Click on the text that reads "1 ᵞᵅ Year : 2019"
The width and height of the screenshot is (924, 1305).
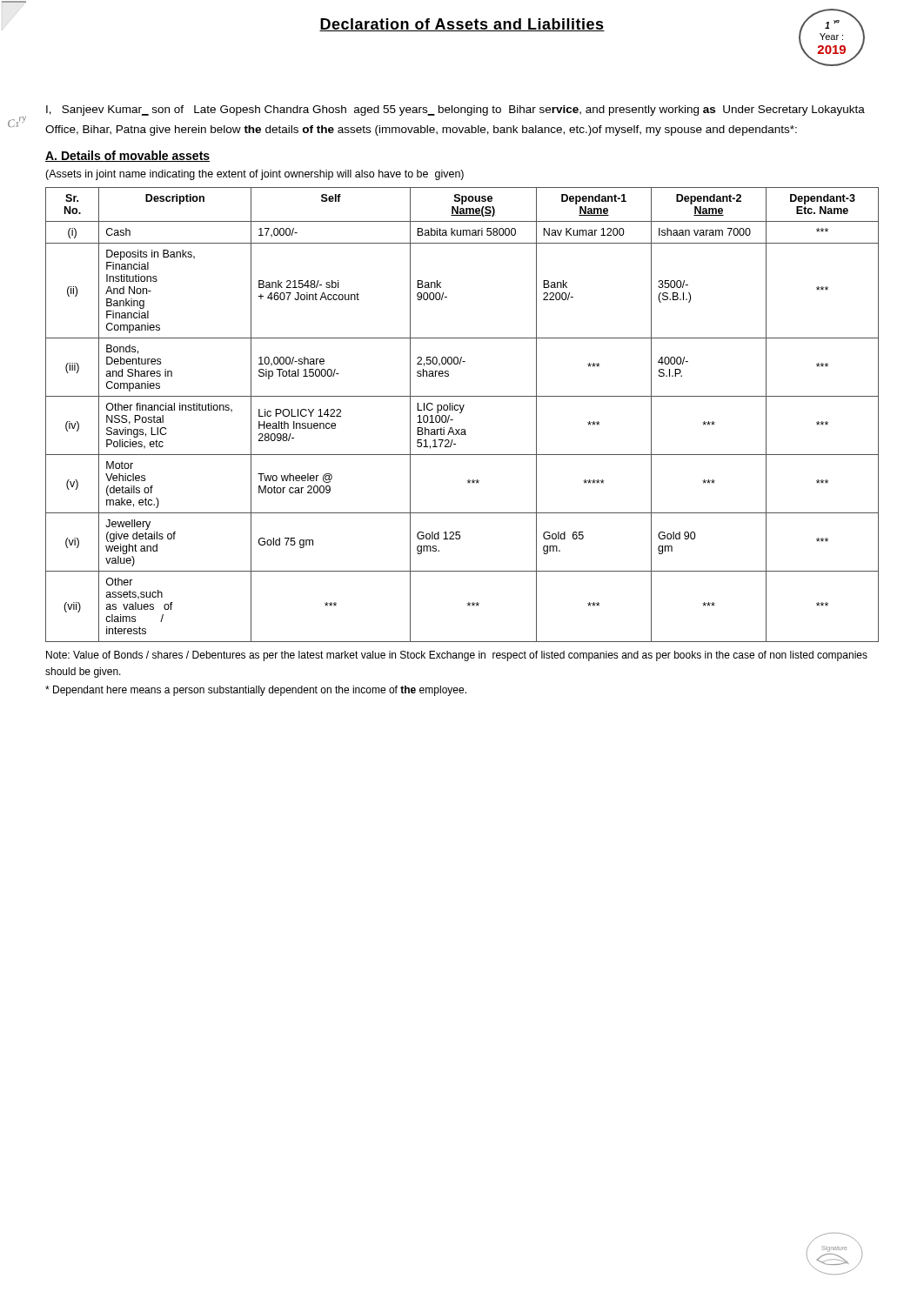click(832, 37)
